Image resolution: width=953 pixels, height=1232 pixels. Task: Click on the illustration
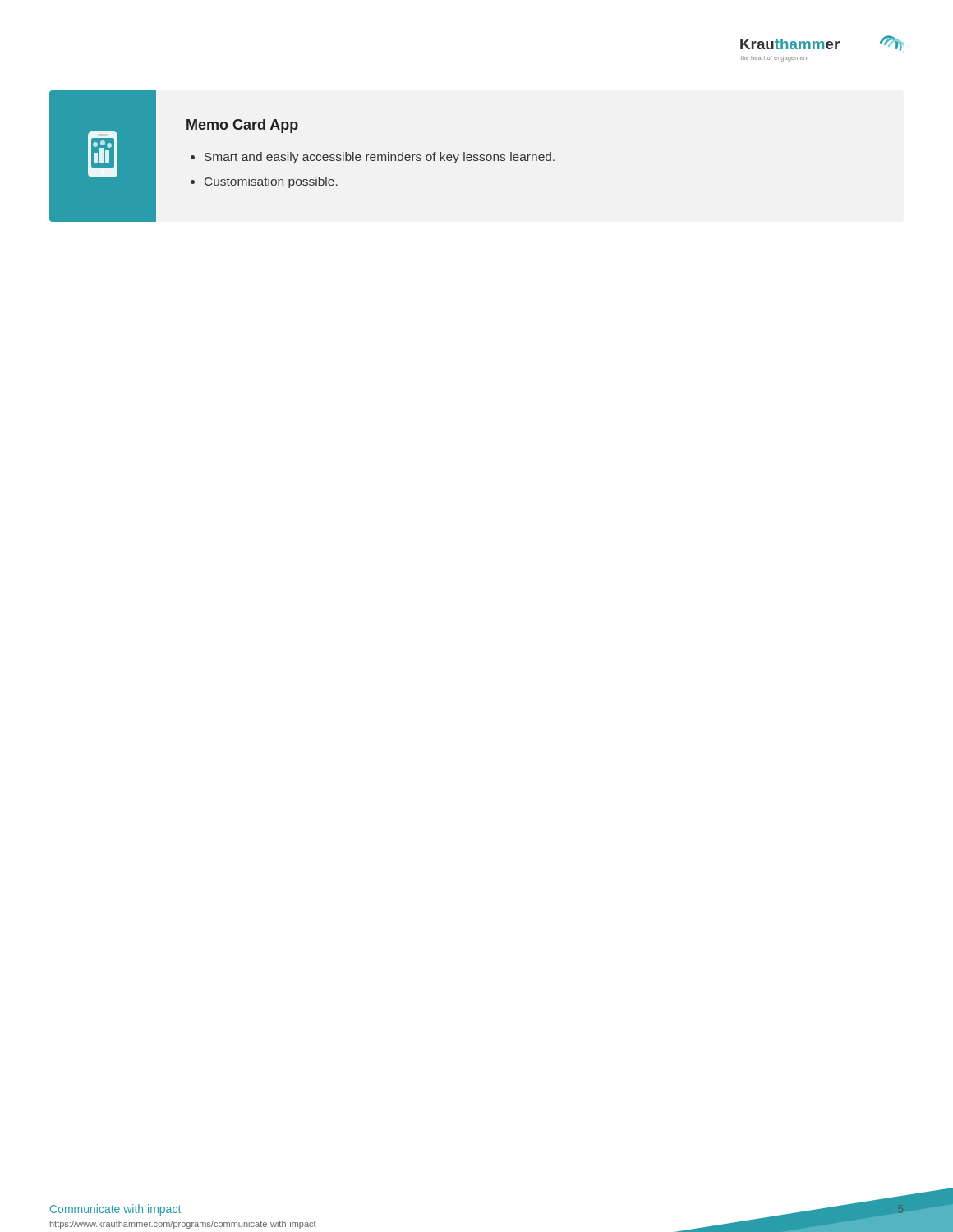[x=103, y=156]
